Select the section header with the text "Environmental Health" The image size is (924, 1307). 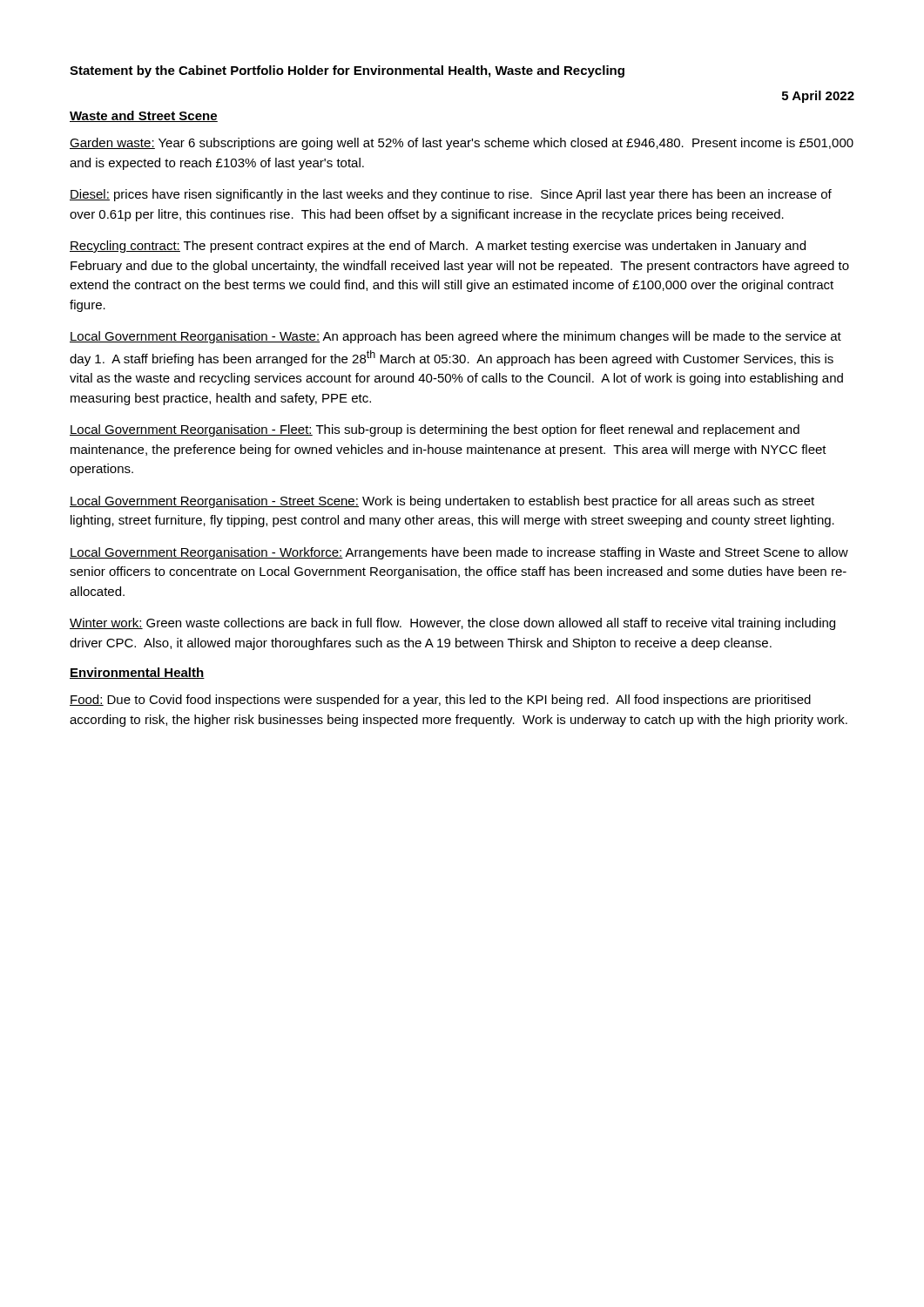(x=137, y=672)
